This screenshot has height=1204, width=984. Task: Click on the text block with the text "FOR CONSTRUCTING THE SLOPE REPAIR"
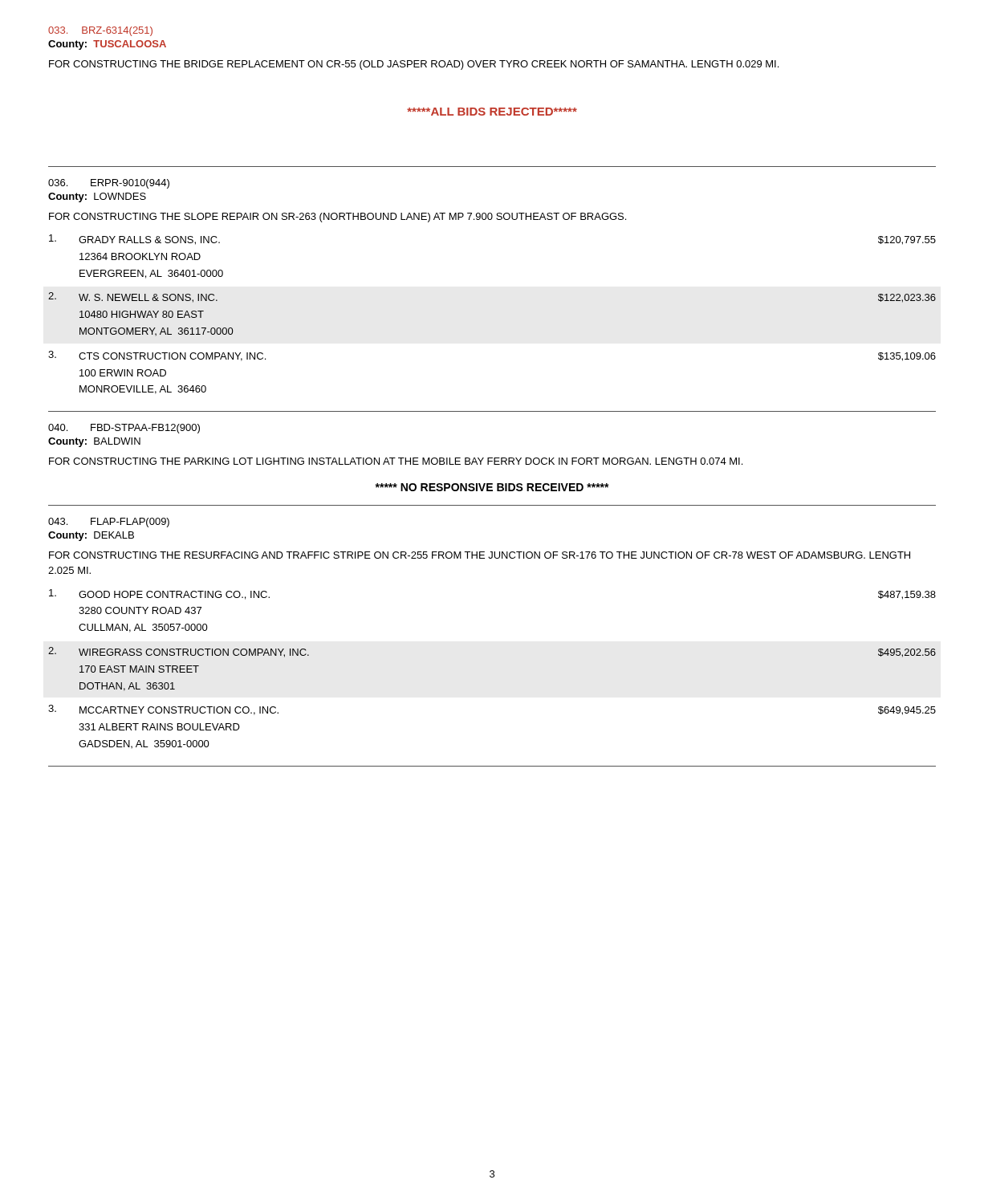(338, 216)
